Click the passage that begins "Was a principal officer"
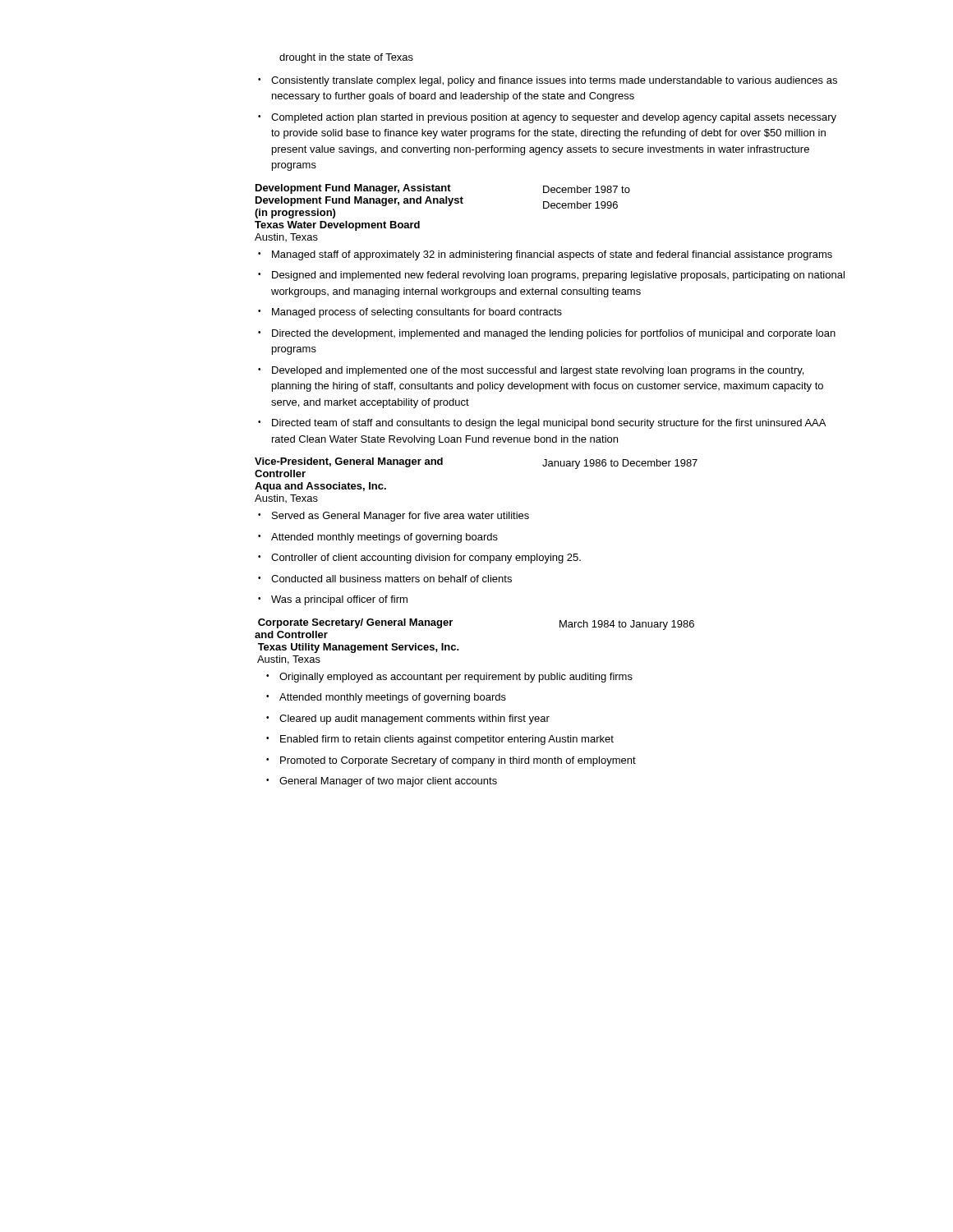Viewport: 953px width, 1232px height. (x=333, y=600)
